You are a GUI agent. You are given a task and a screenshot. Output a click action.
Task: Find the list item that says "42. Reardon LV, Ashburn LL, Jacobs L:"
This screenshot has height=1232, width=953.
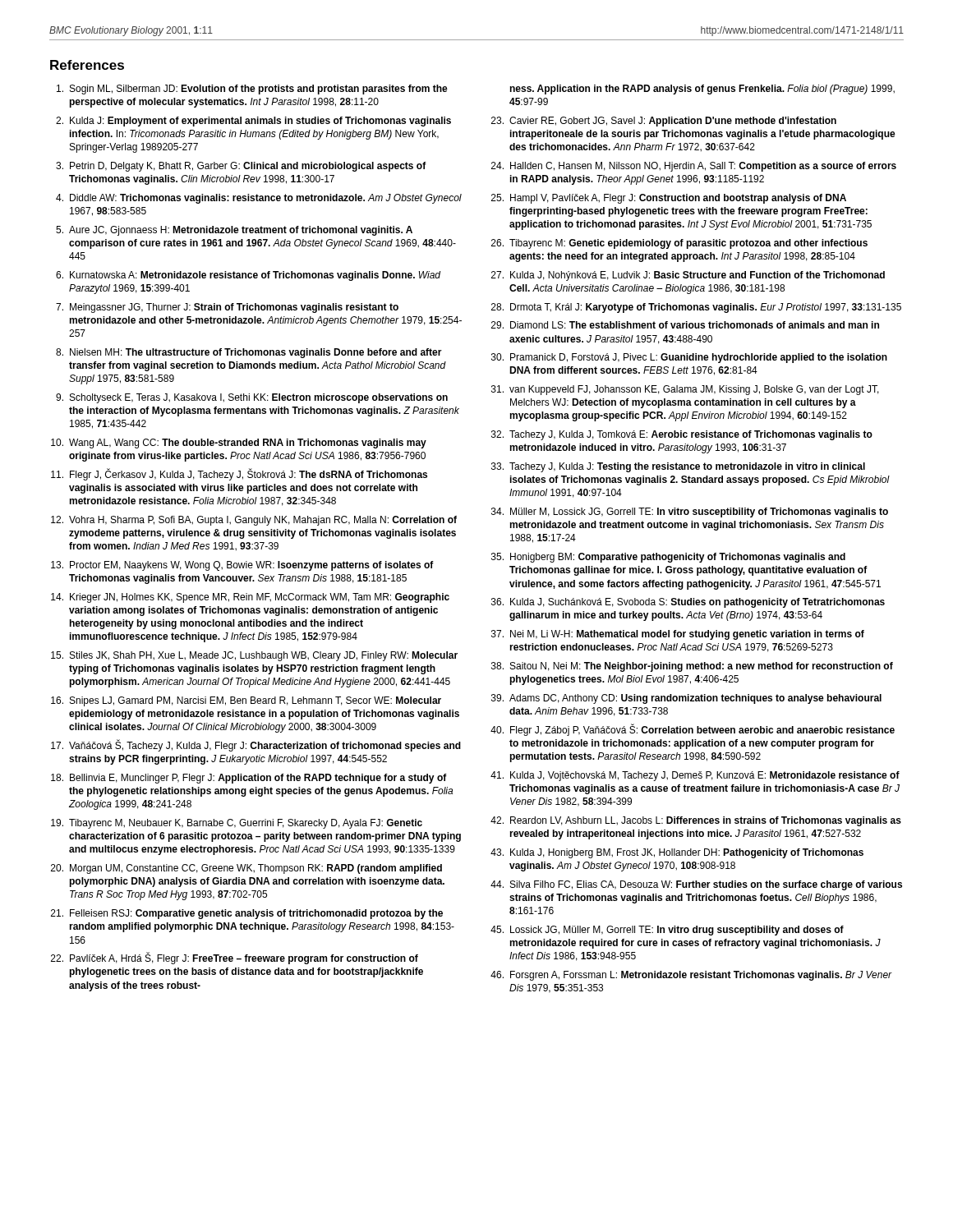click(697, 827)
